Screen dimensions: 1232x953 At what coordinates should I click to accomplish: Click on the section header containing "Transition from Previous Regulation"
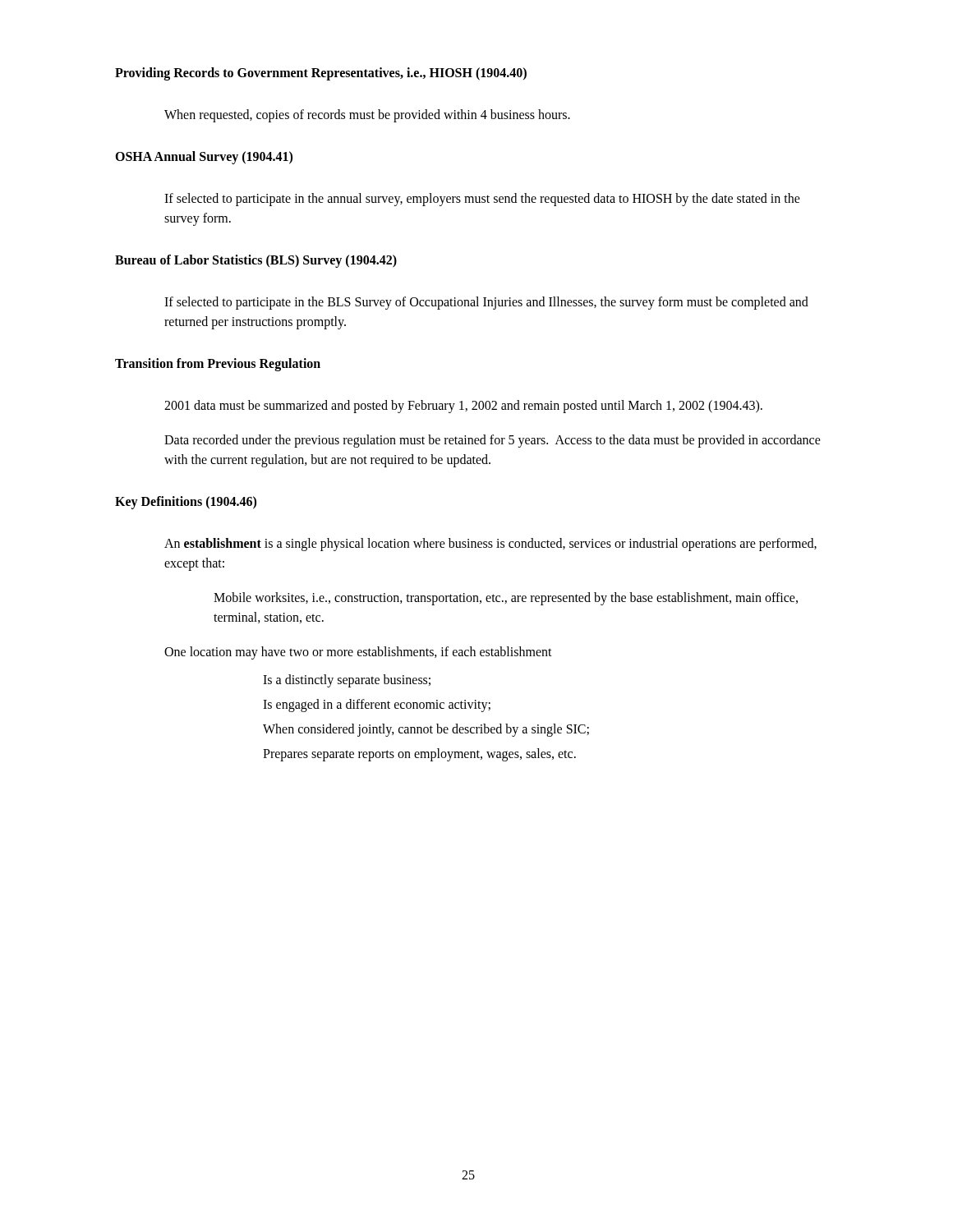(x=218, y=363)
